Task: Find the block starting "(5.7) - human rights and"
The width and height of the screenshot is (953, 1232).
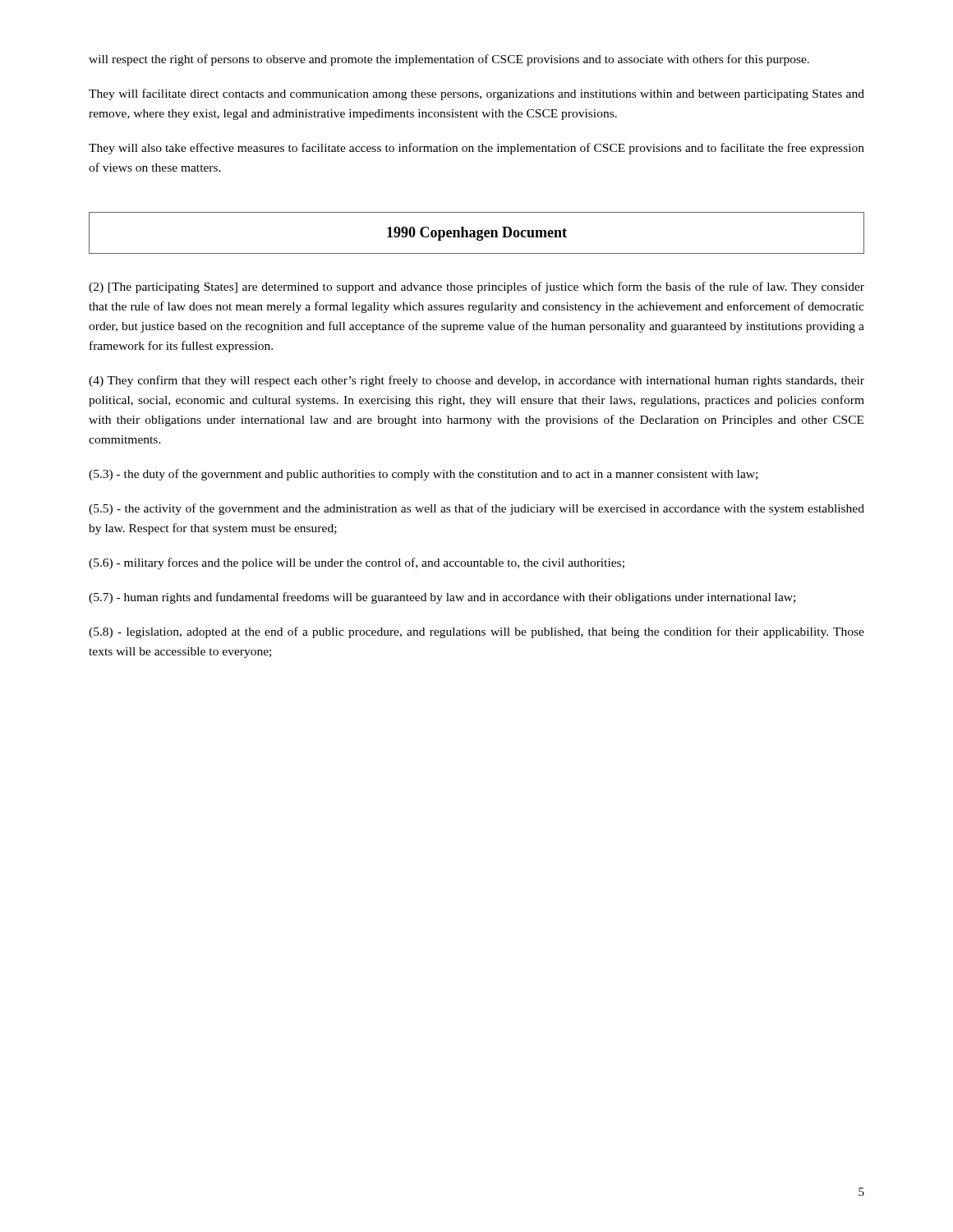Action: coord(443,597)
